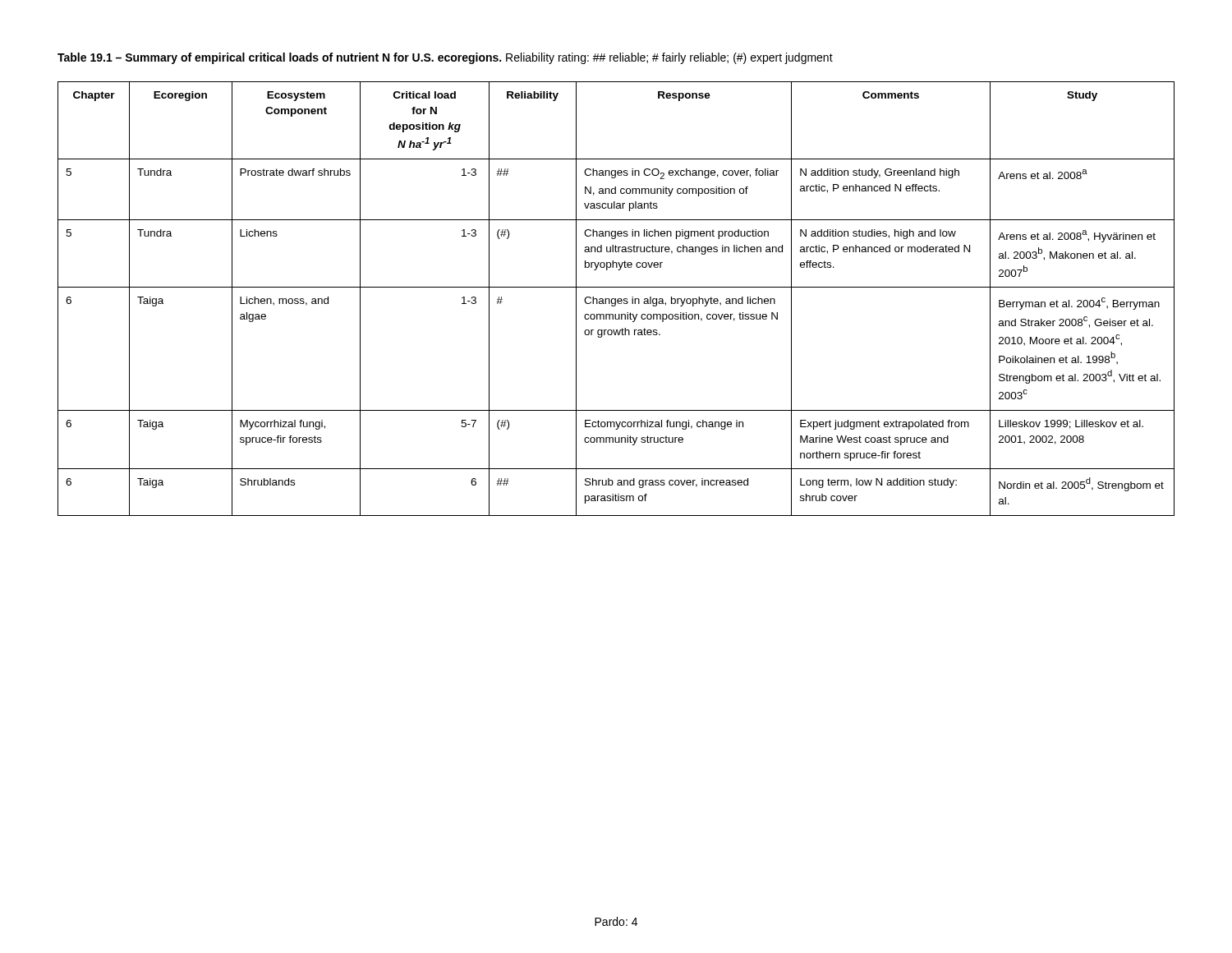
Task: Locate a table
Action: coord(616,299)
